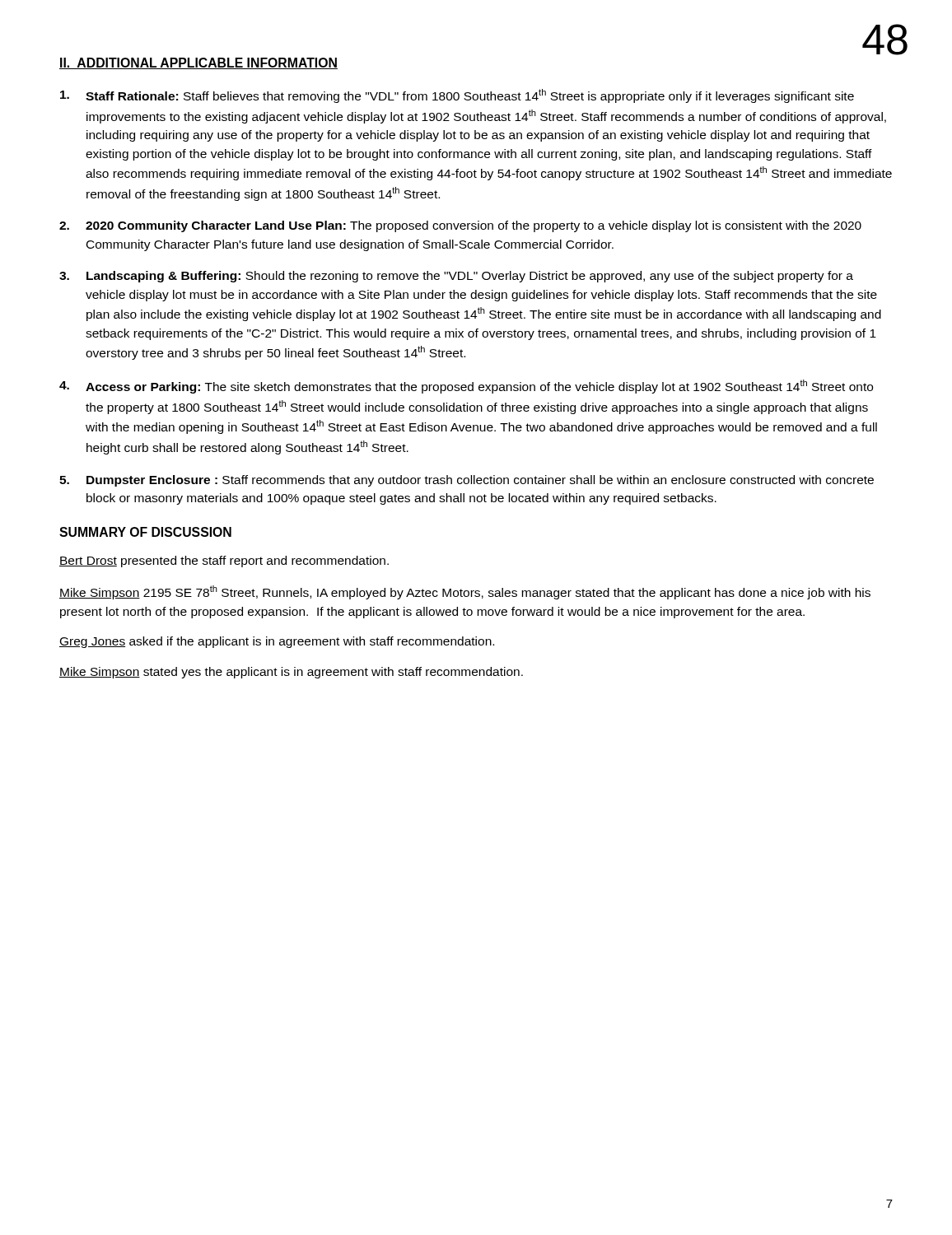Select the passage starting "Bert Drost presented the staff report and"
The height and width of the screenshot is (1235, 952).
(225, 561)
